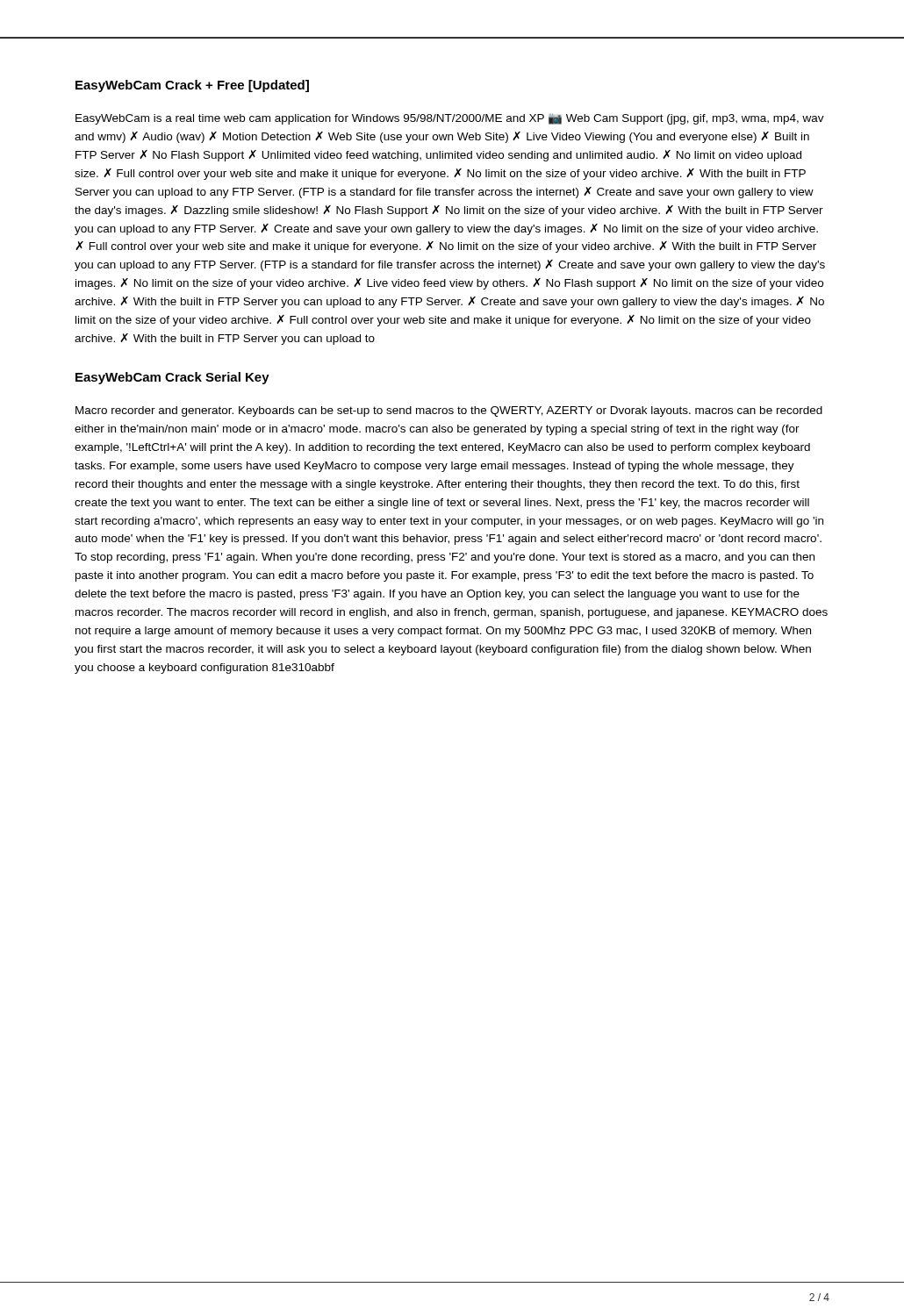Image resolution: width=904 pixels, height=1316 pixels.
Task: Click on the section header that reads "EasyWebCam Crack Serial Key"
Action: [x=172, y=377]
